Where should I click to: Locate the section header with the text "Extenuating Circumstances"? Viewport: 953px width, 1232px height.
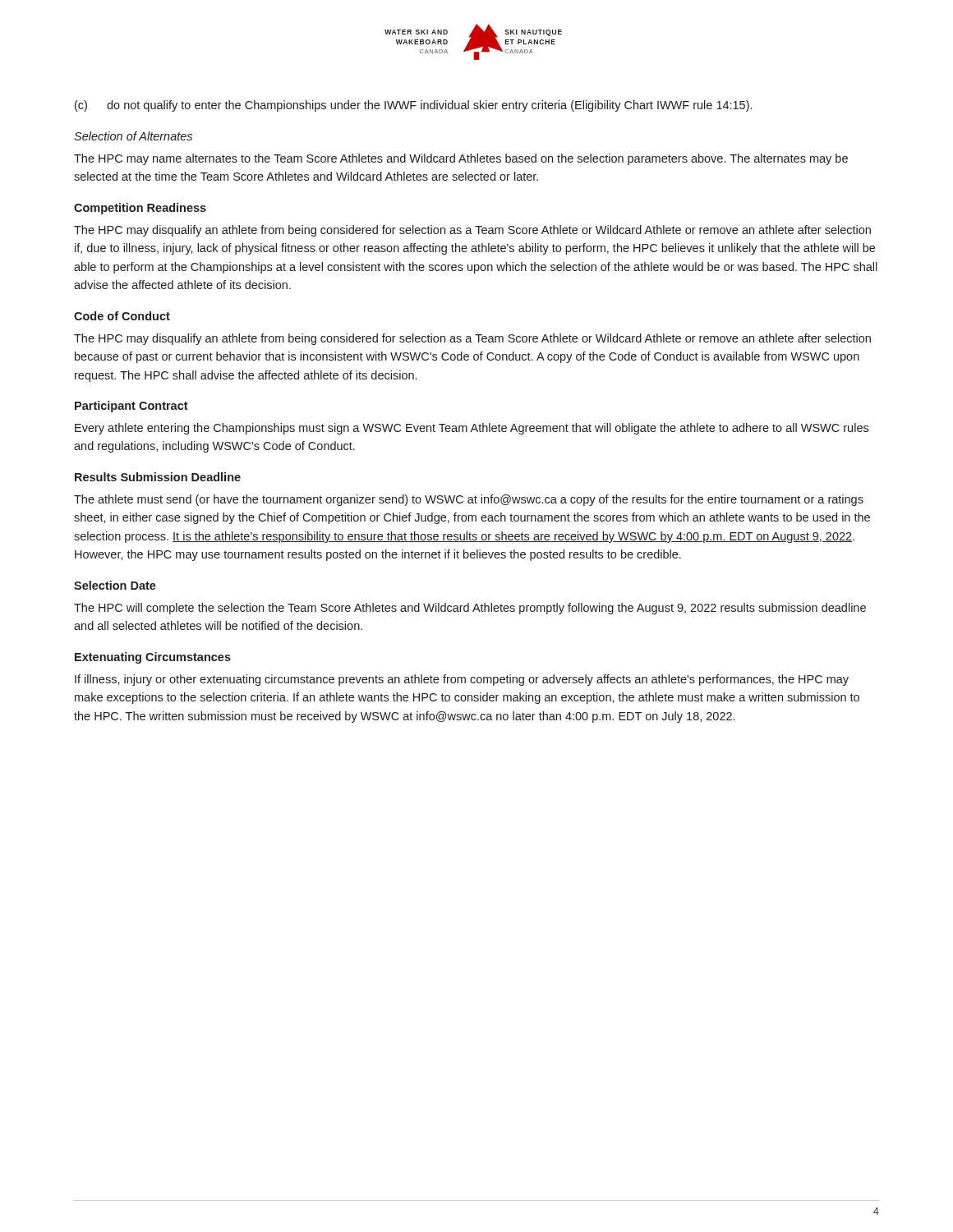152,657
